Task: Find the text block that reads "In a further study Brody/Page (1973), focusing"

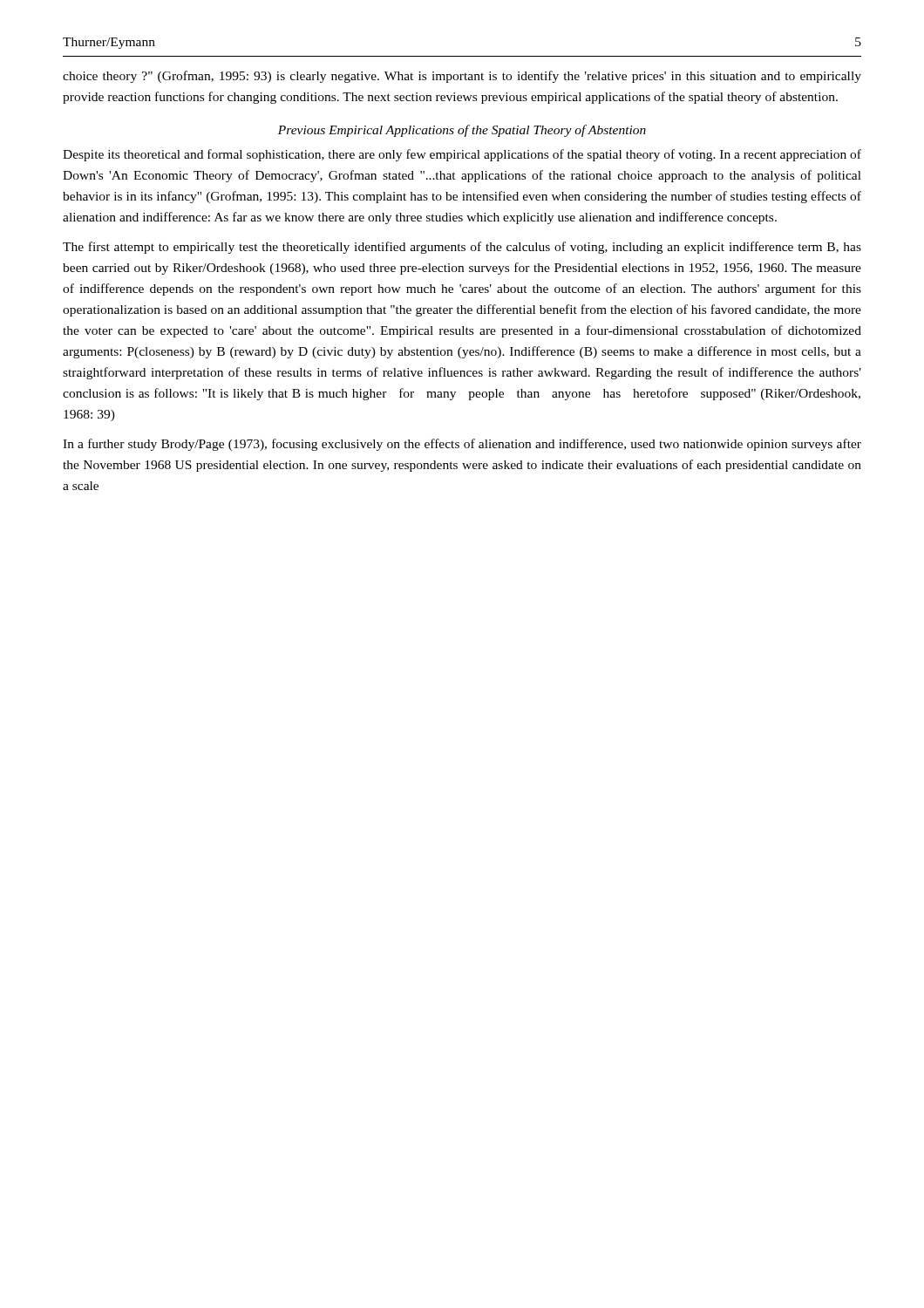Action: click(462, 465)
